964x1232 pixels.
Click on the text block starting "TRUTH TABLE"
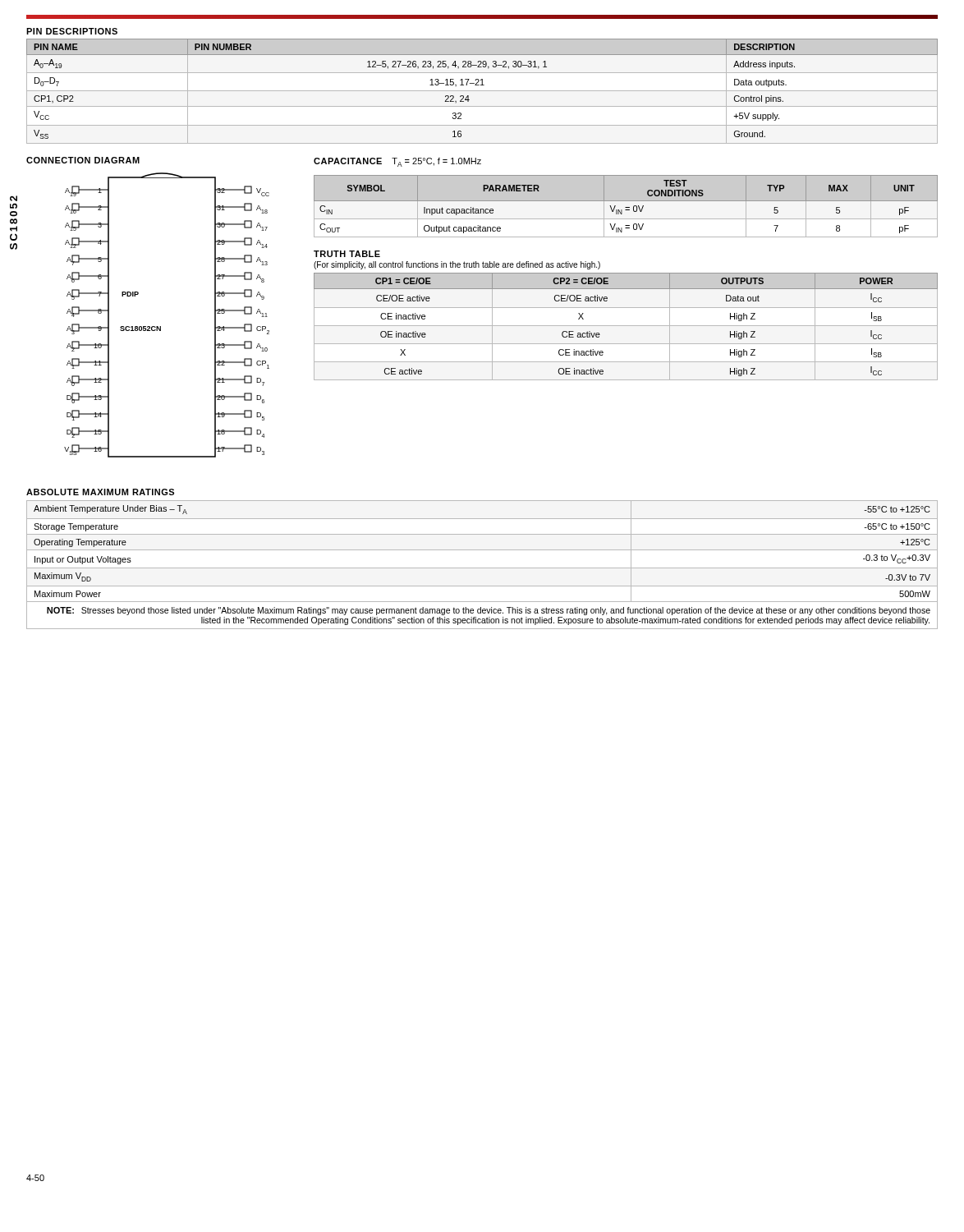click(347, 254)
